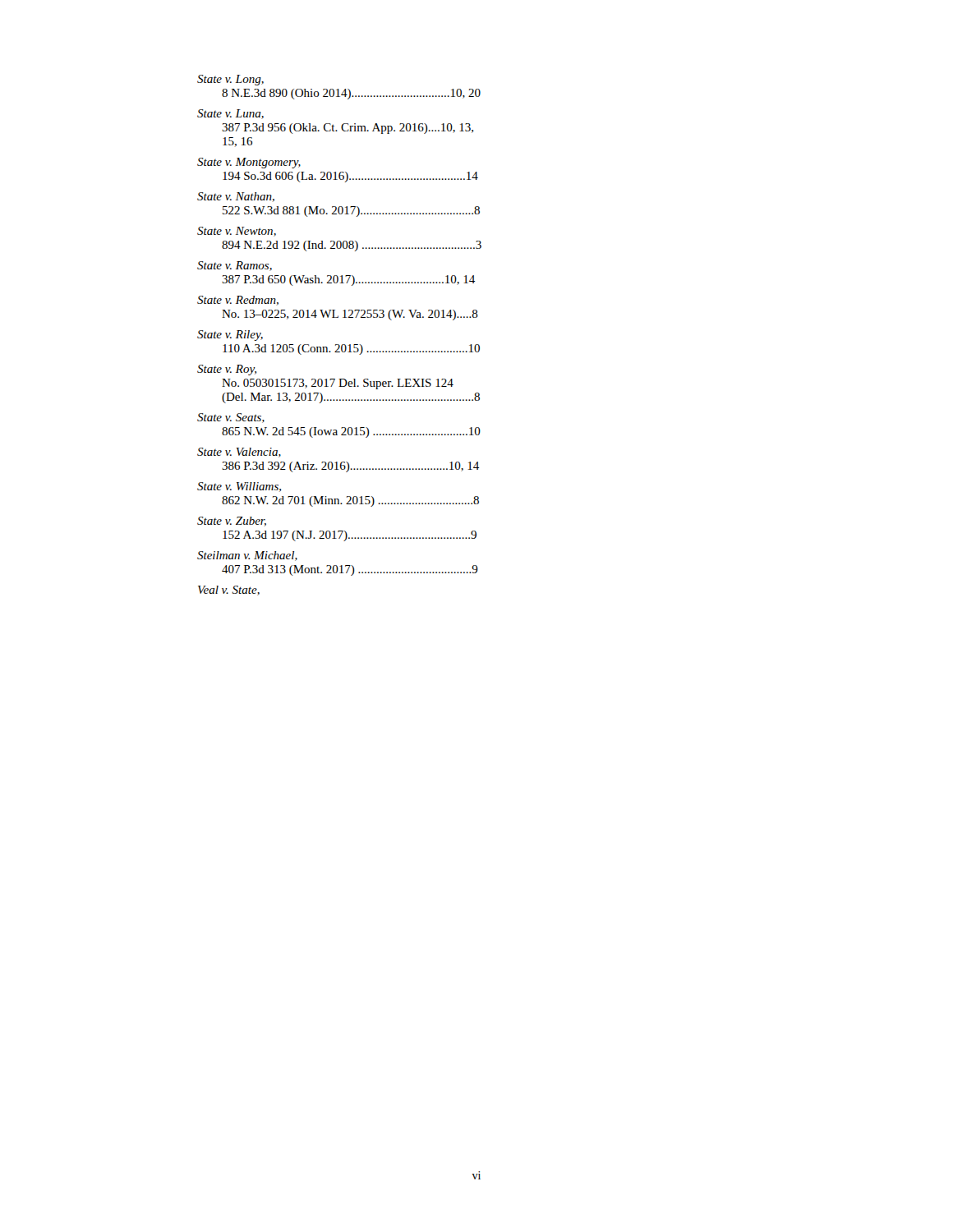Find the block on this page that starts "State v. Williams, 862 N.W."
This screenshot has width=953, height=1232.
[x=444, y=494]
